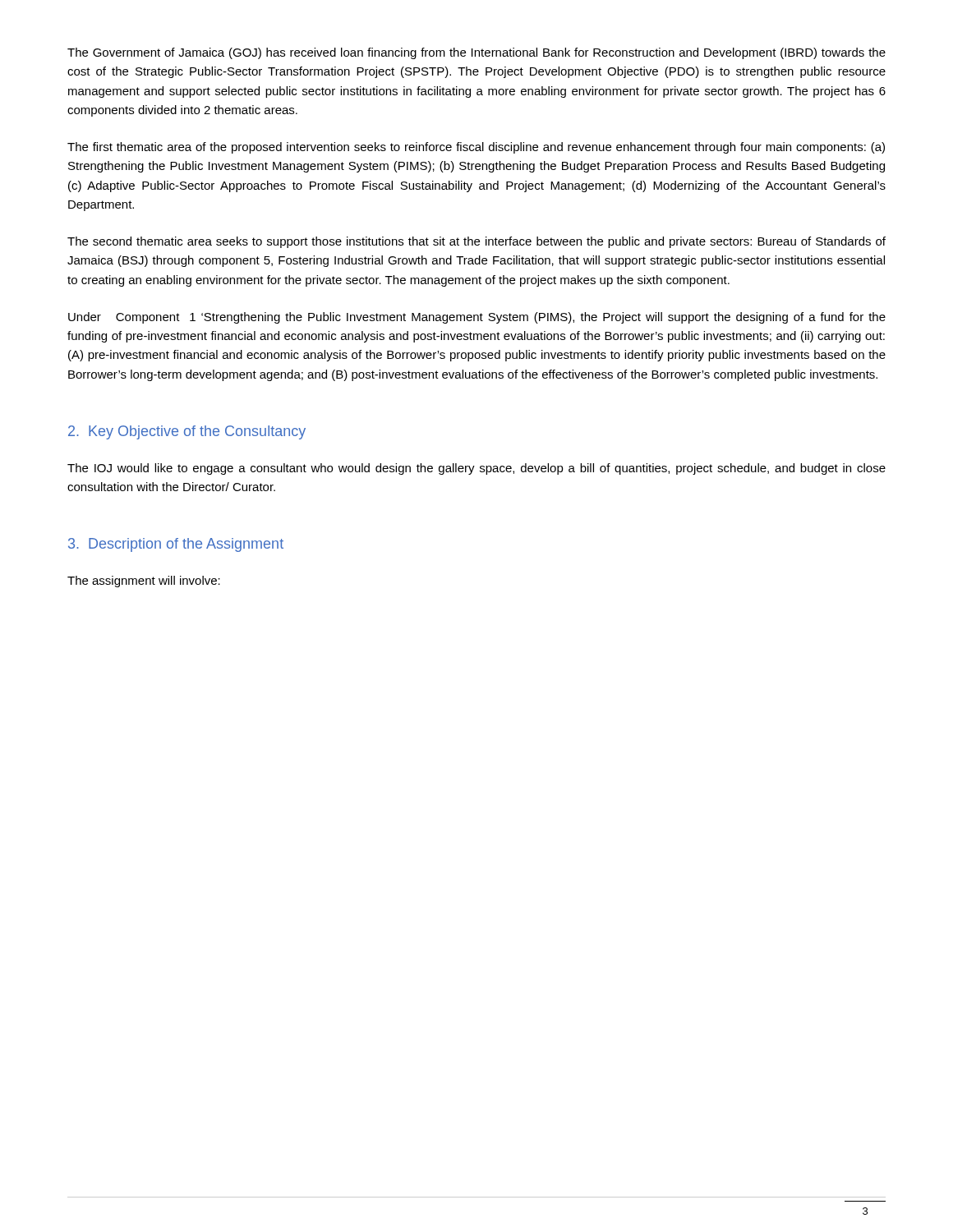The width and height of the screenshot is (953, 1232).
Task: Where is the passage that starts "The Government of"?
Action: (476, 81)
